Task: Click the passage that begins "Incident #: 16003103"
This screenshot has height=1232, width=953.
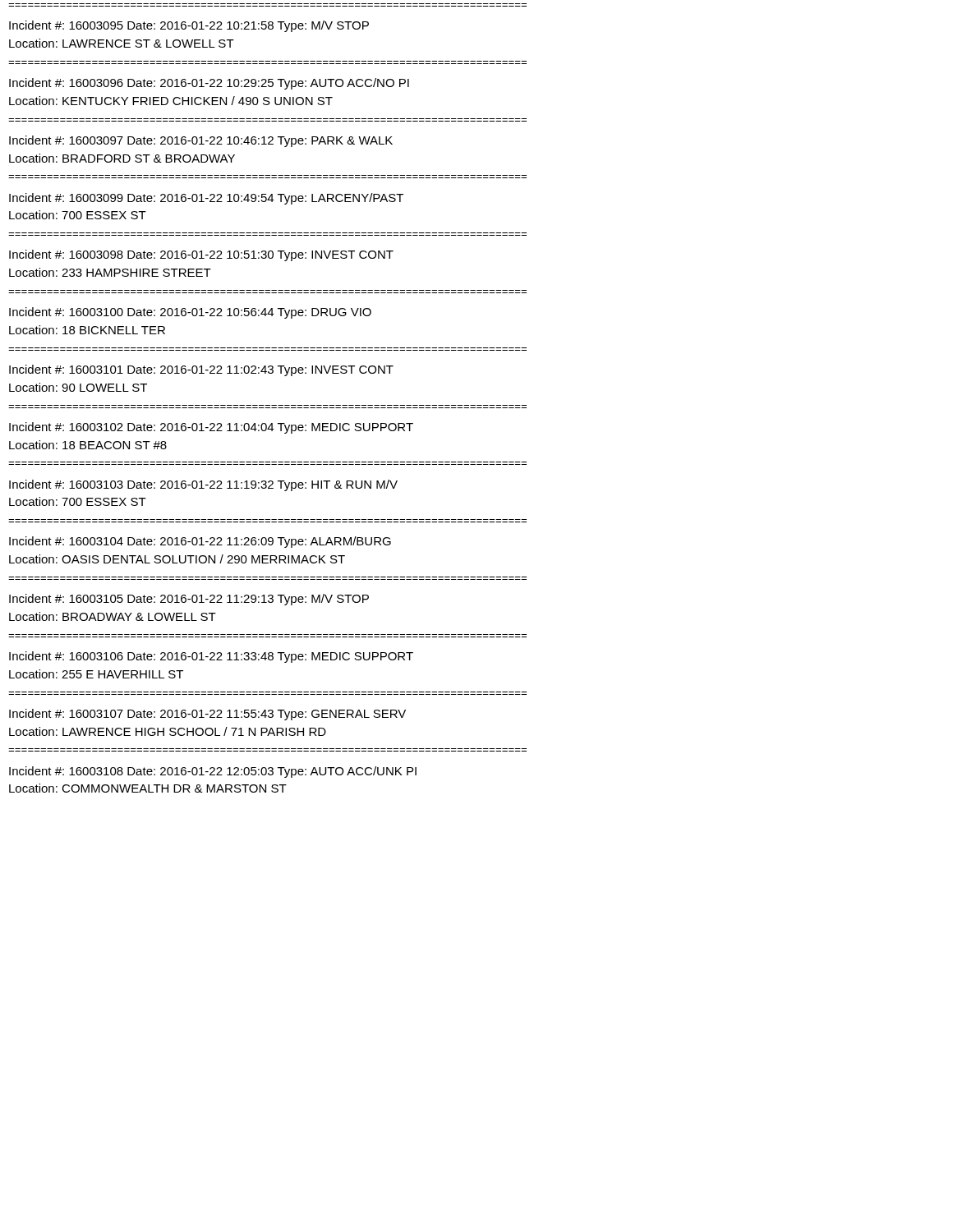Action: pyautogui.click(x=203, y=485)
